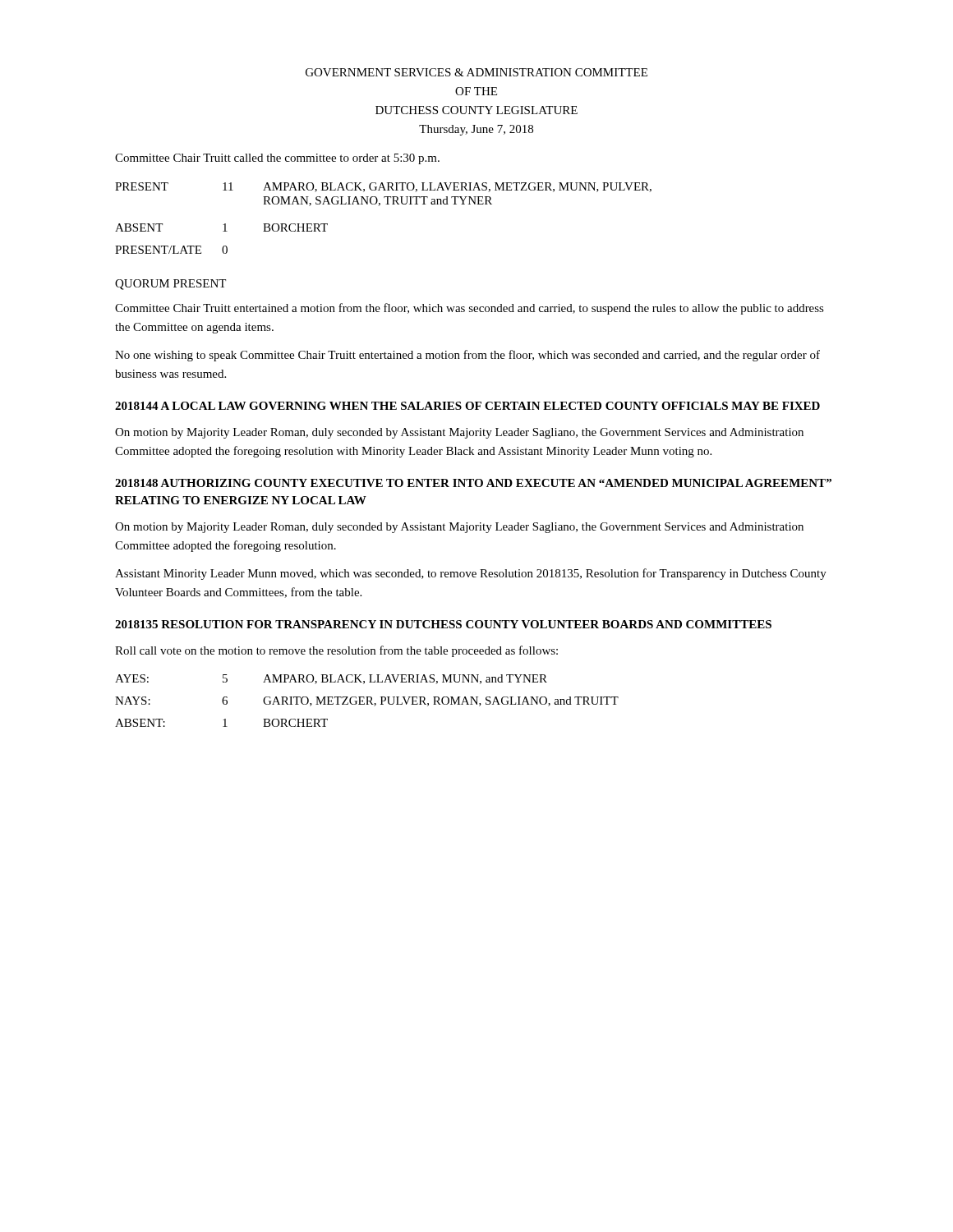953x1232 pixels.
Task: Click the section header that begins "2018144 A LOCAL LAW GOVERNING WHEN"
Action: click(468, 406)
